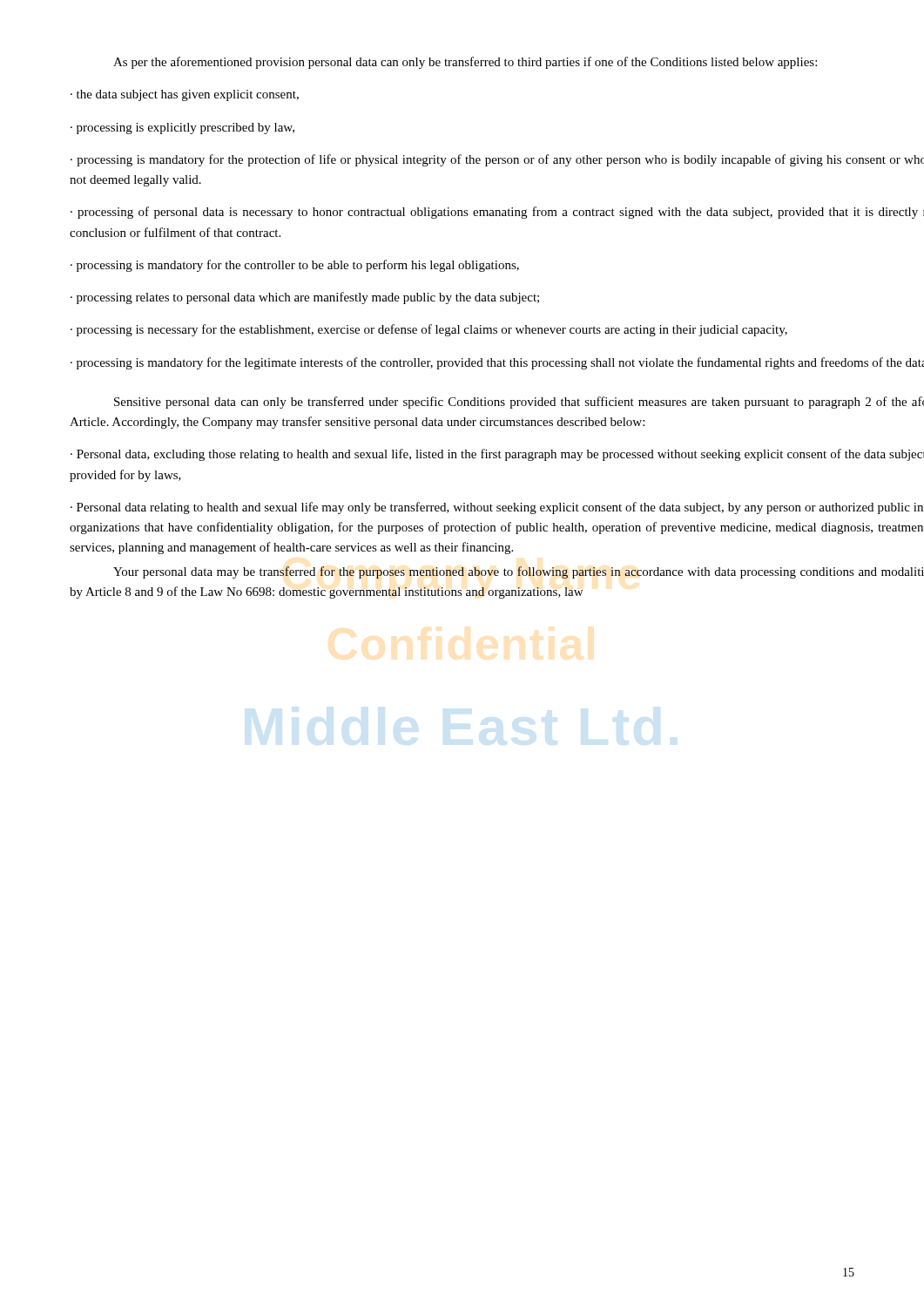Screen dimensions: 1307x924
Task: Click on the element starting "· processing is necessary for the establishment,"
Action: click(429, 330)
